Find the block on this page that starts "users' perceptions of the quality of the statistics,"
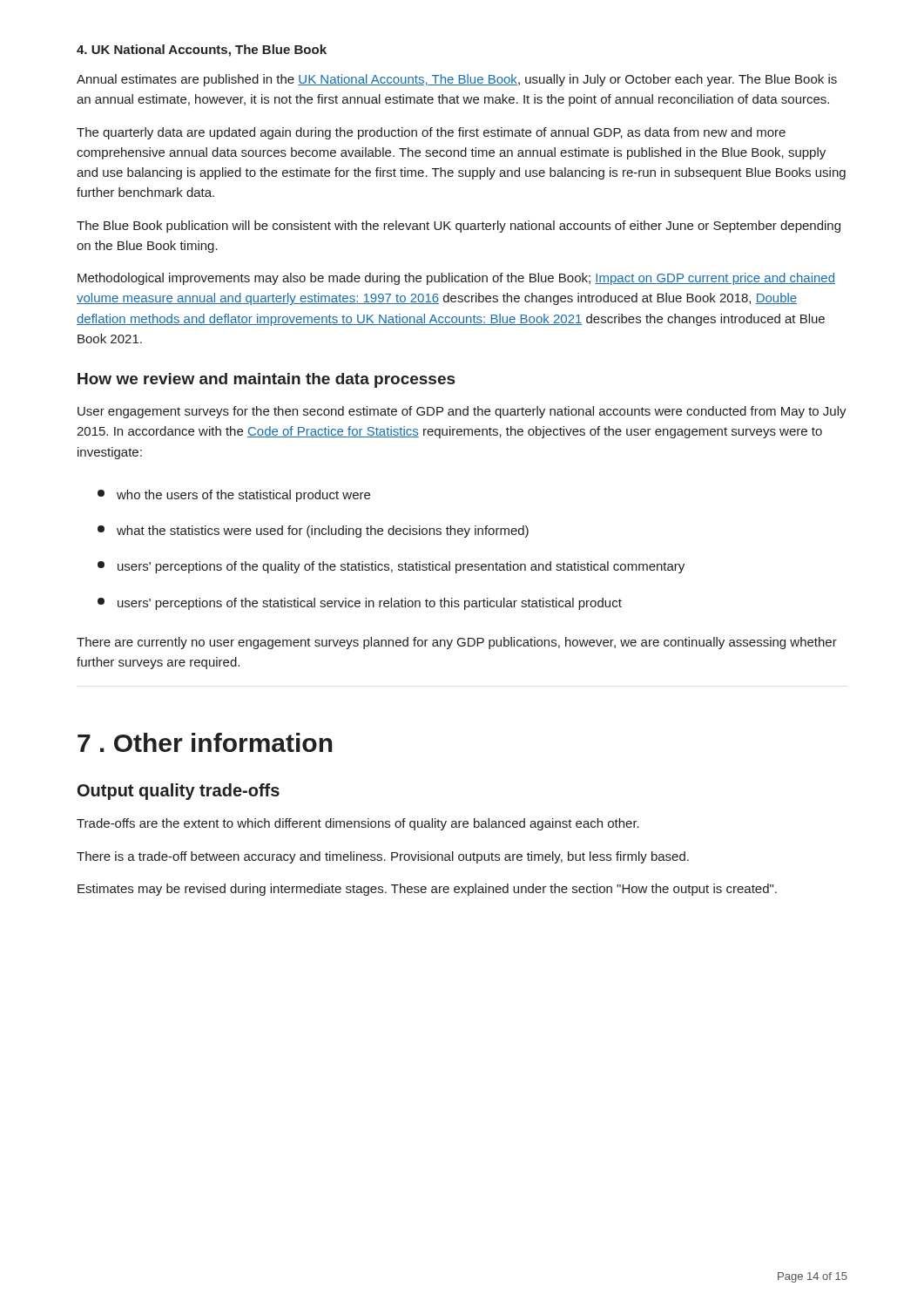This screenshot has height=1307, width=924. (391, 566)
